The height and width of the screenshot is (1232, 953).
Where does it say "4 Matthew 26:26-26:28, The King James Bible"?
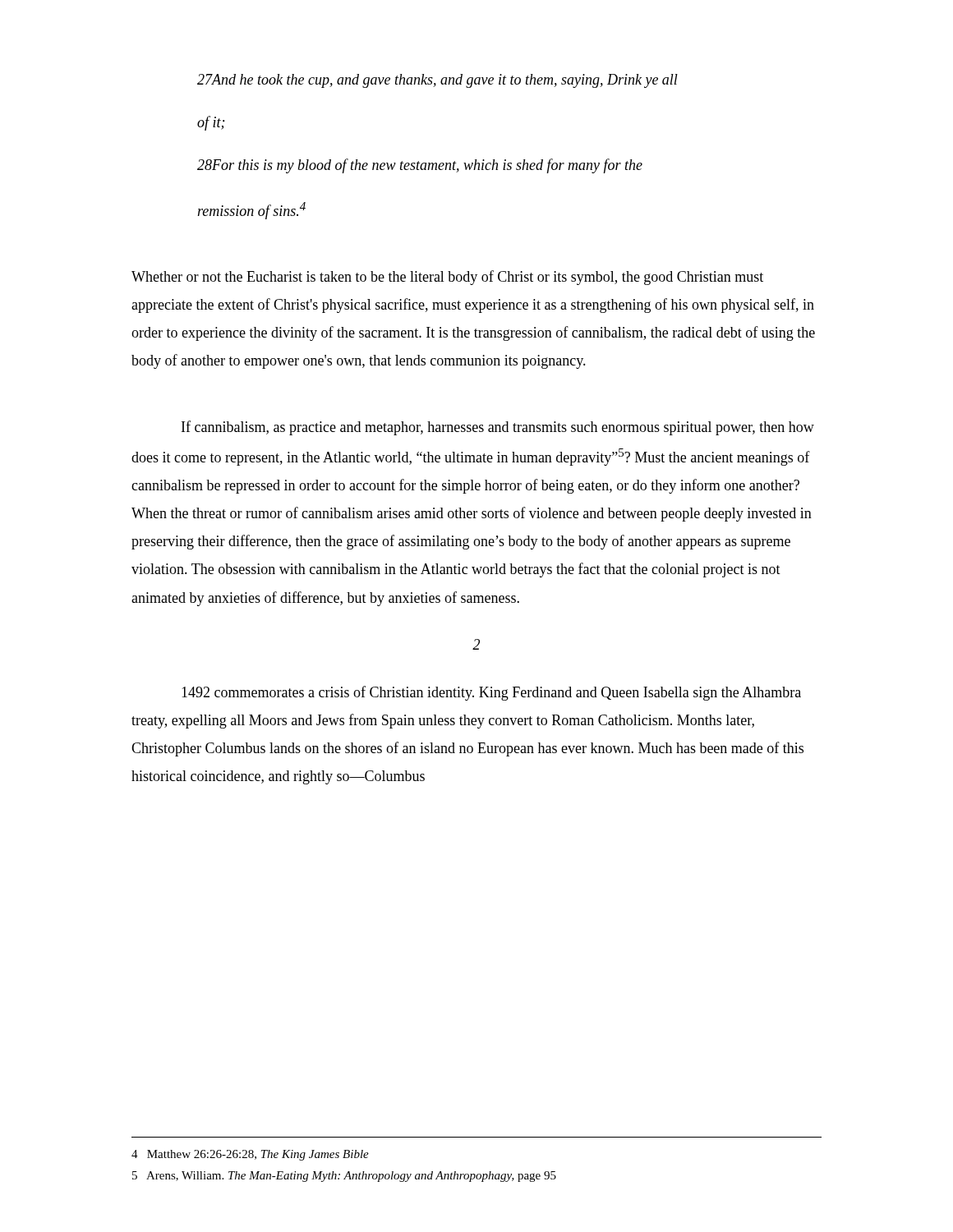250,1155
